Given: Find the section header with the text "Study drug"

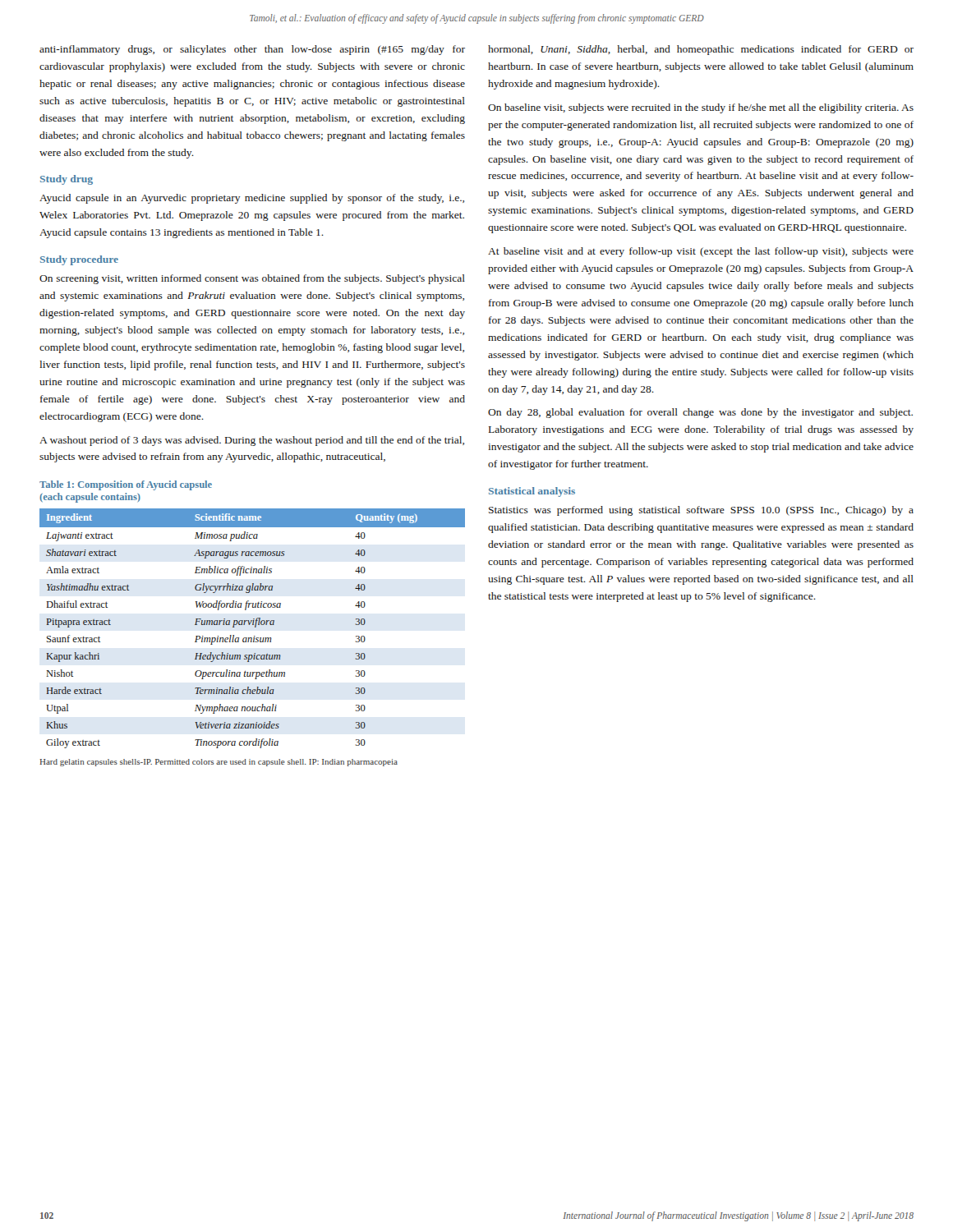Looking at the screenshot, I should point(66,179).
